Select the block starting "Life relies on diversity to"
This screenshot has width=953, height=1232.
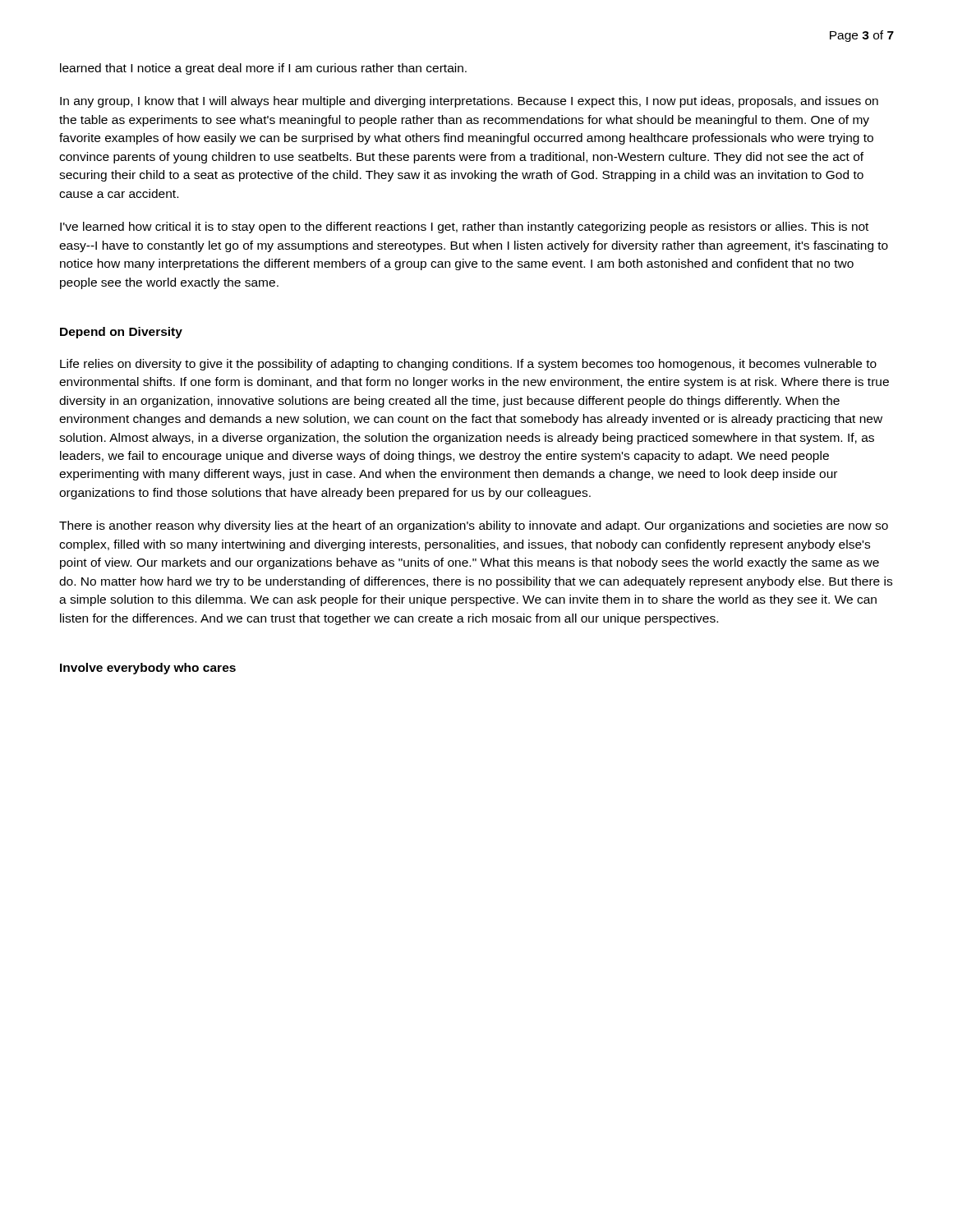474,428
